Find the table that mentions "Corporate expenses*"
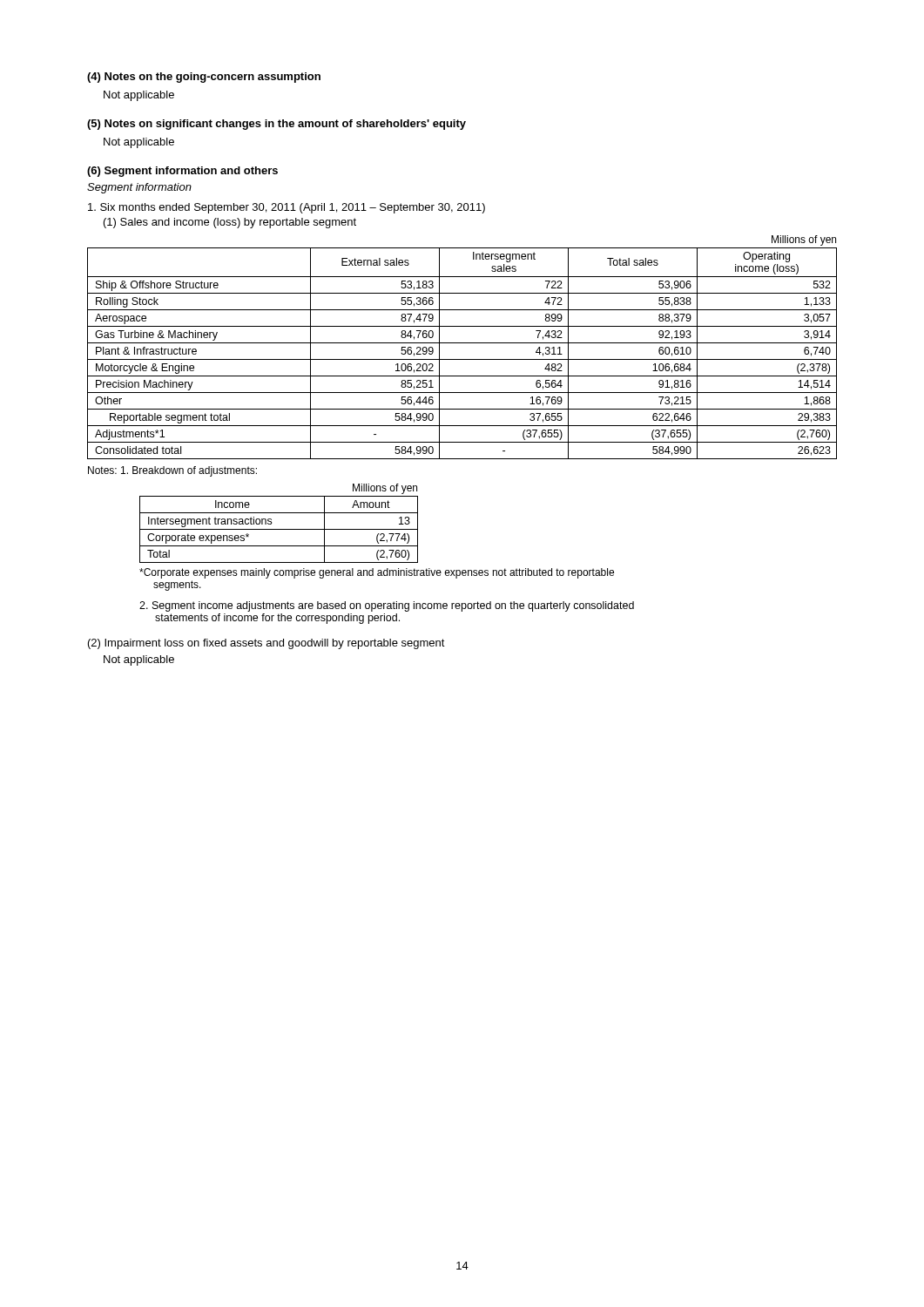 488,522
